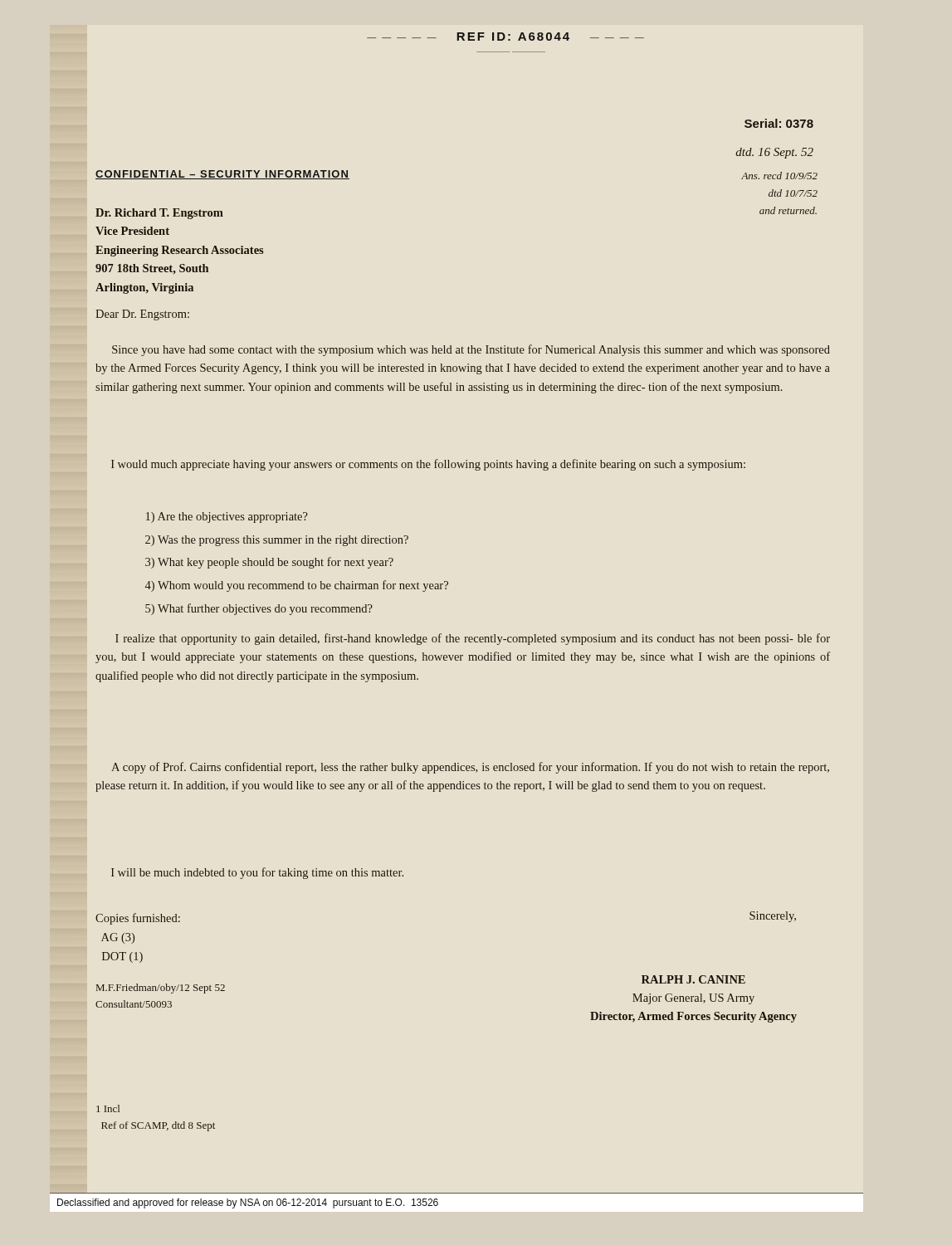Find the list item with the text "4) Whom would you recommend to be chairman"
Image resolution: width=952 pixels, height=1245 pixels.
coord(291,585)
